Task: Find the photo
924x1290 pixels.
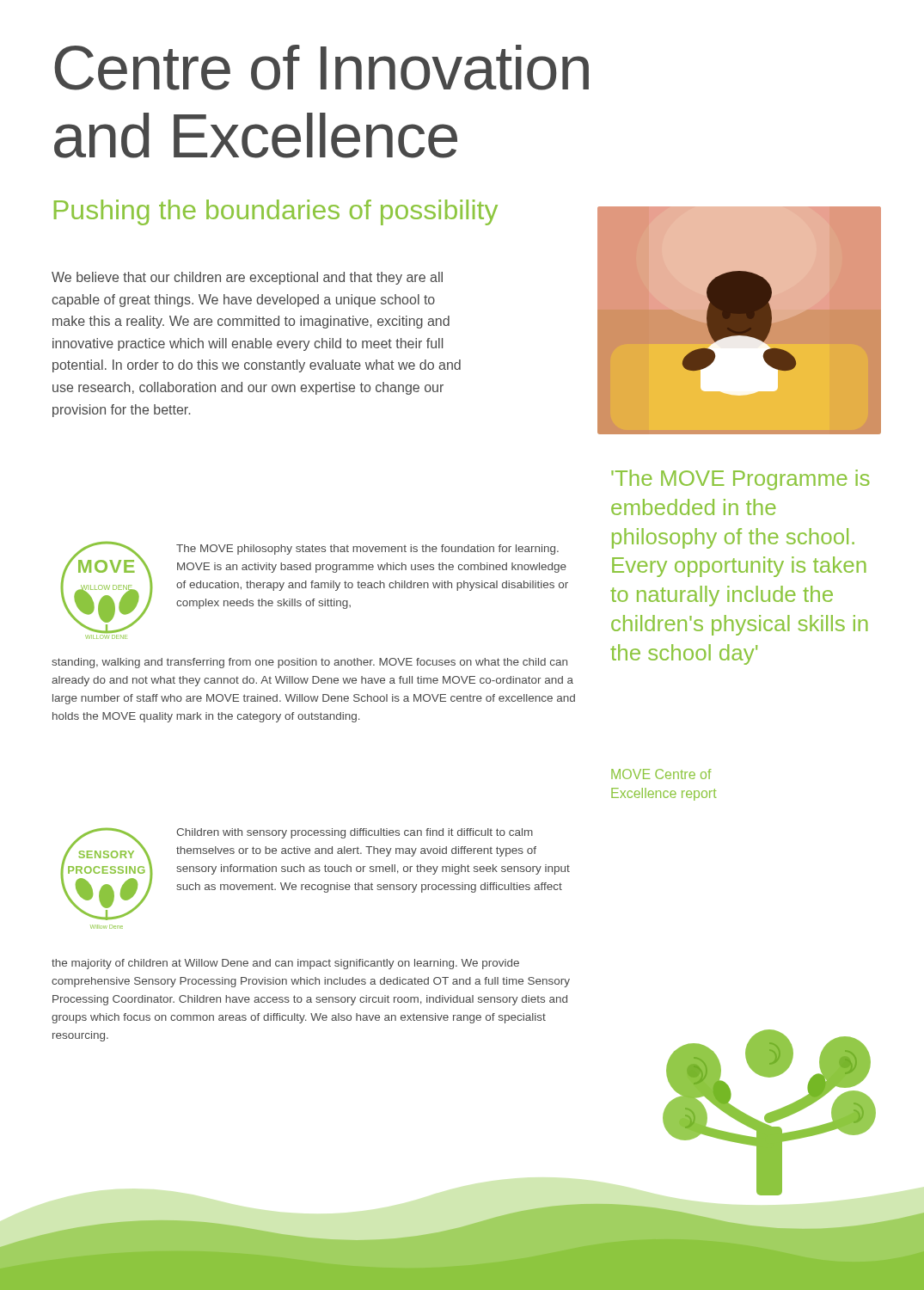Action: (739, 320)
